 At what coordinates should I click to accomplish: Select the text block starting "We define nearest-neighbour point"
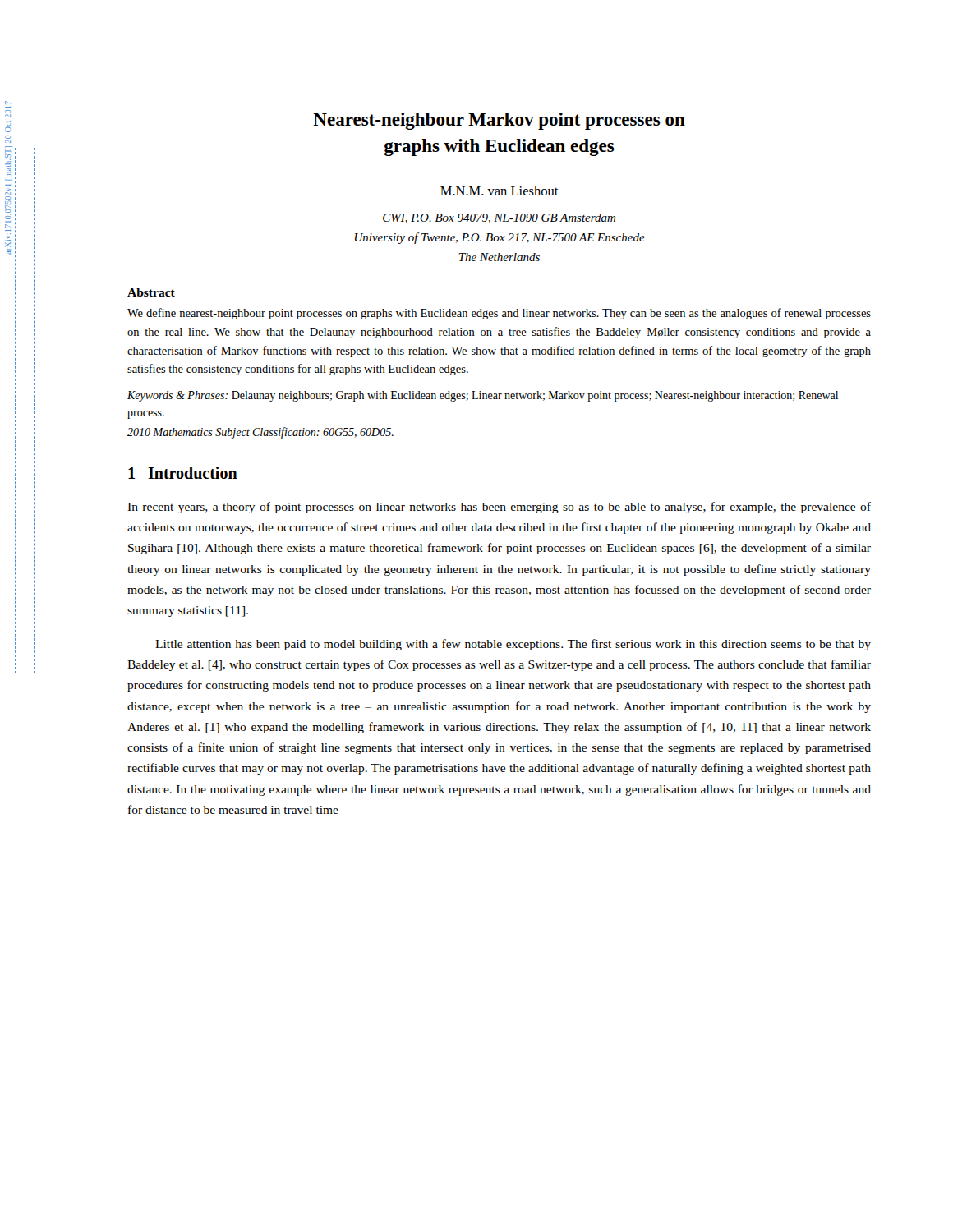coord(499,341)
